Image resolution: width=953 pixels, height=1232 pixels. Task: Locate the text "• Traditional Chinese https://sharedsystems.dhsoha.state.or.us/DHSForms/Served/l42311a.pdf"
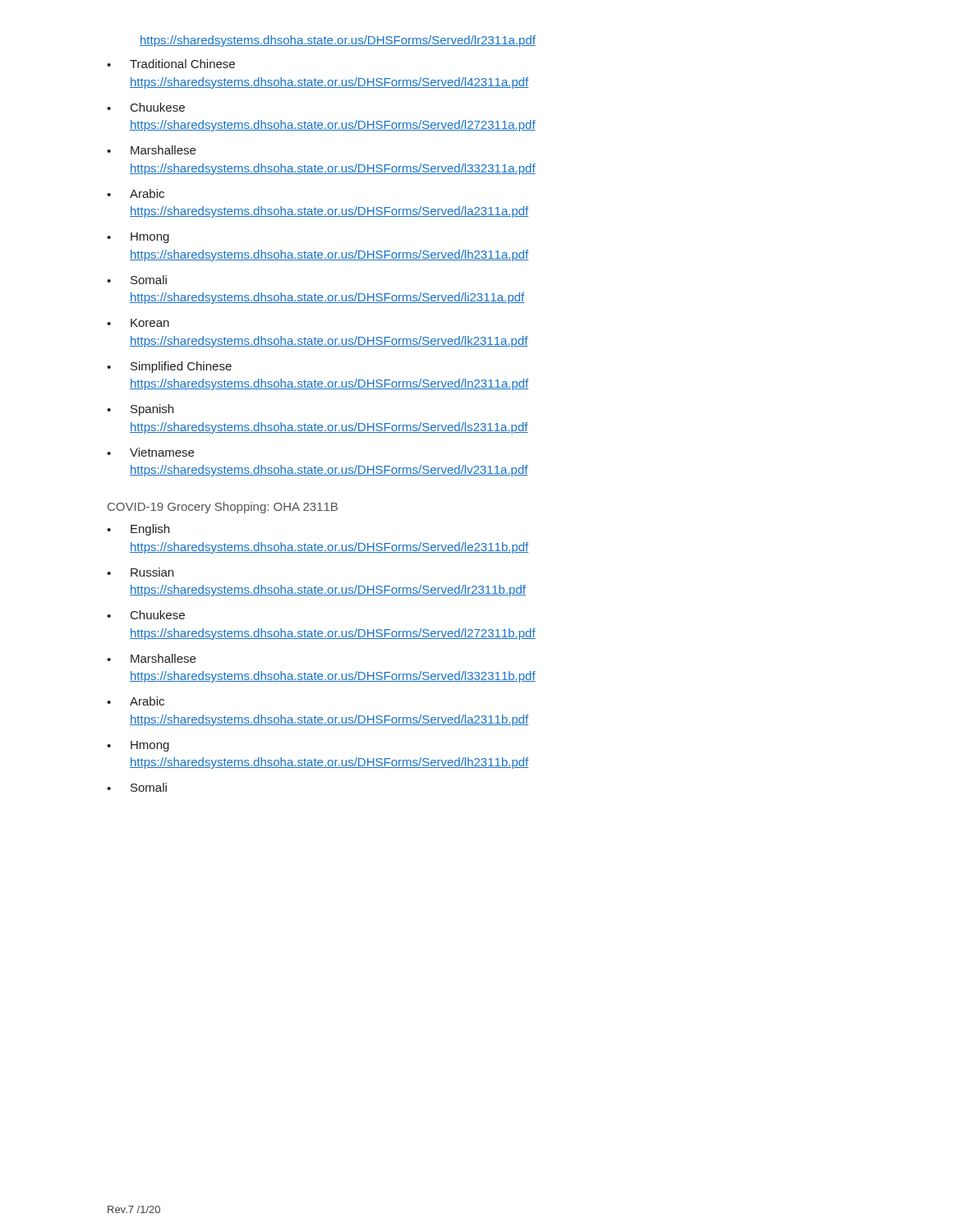pyautogui.click(x=489, y=72)
